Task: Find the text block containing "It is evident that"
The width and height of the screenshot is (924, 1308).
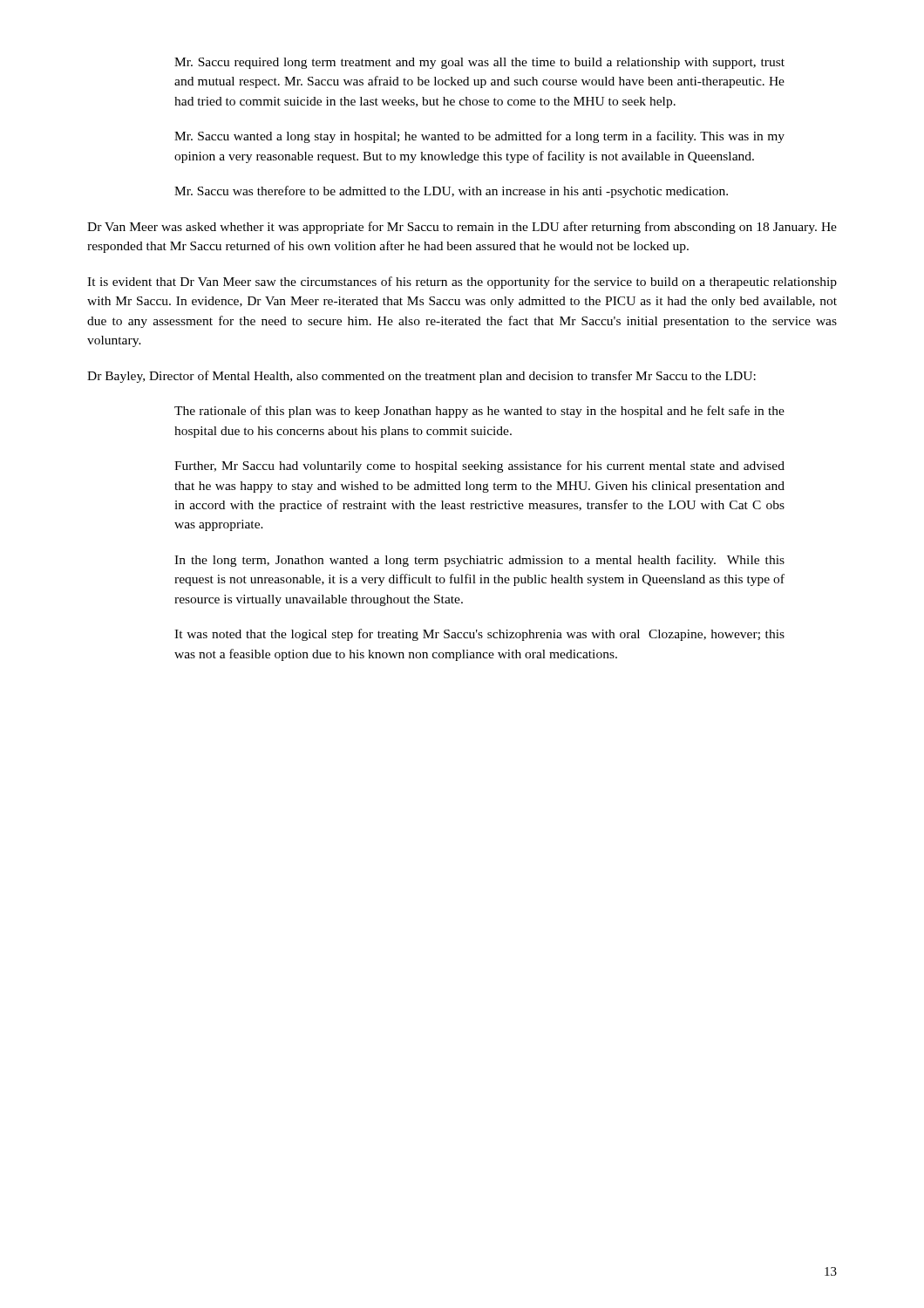Action: pyautogui.click(x=462, y=310)
